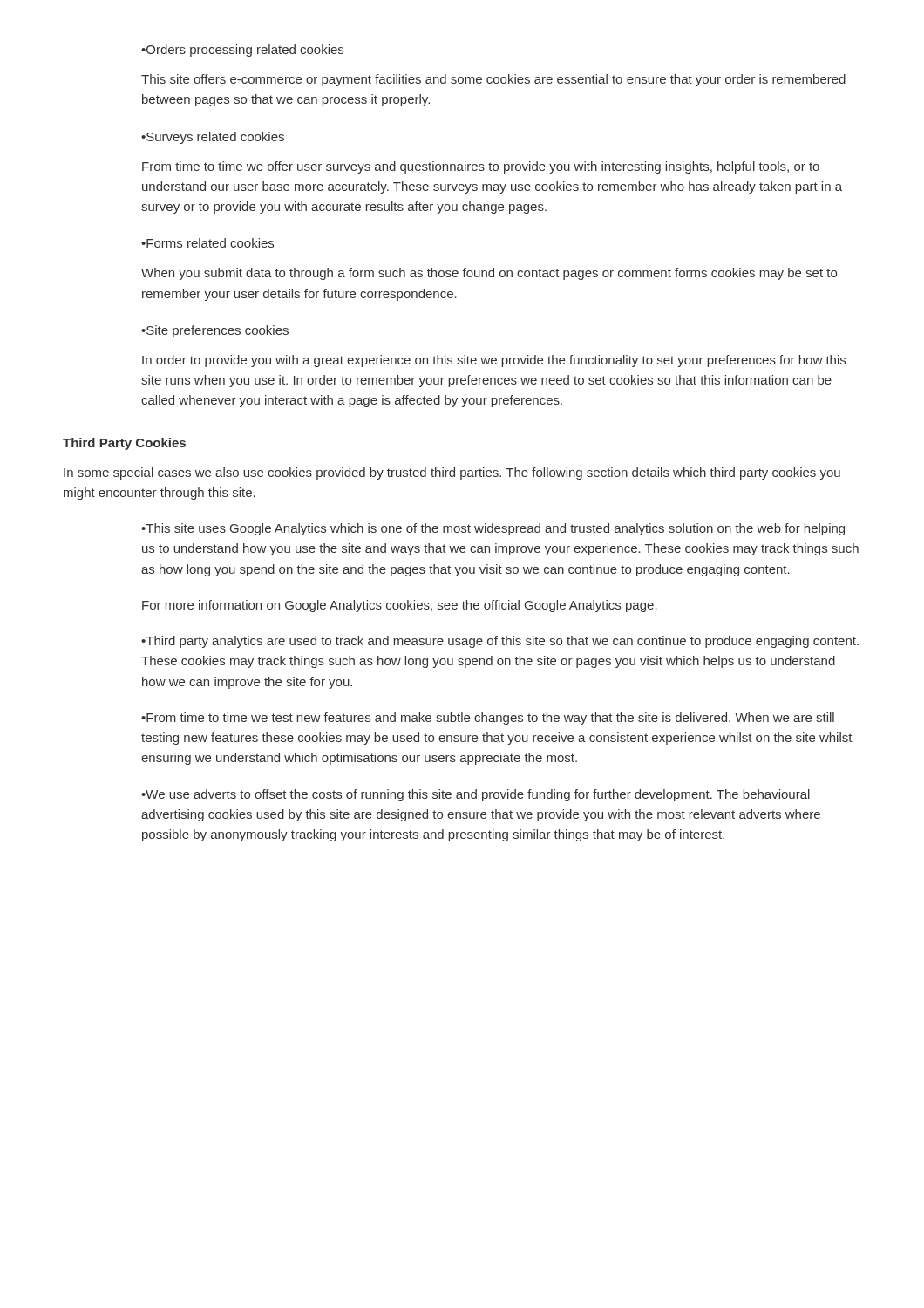The width and height of the screenshot is (924, 1308).
Task: Where is the passage that starts "In order to provide you with a"?
Action: [494, 380]
